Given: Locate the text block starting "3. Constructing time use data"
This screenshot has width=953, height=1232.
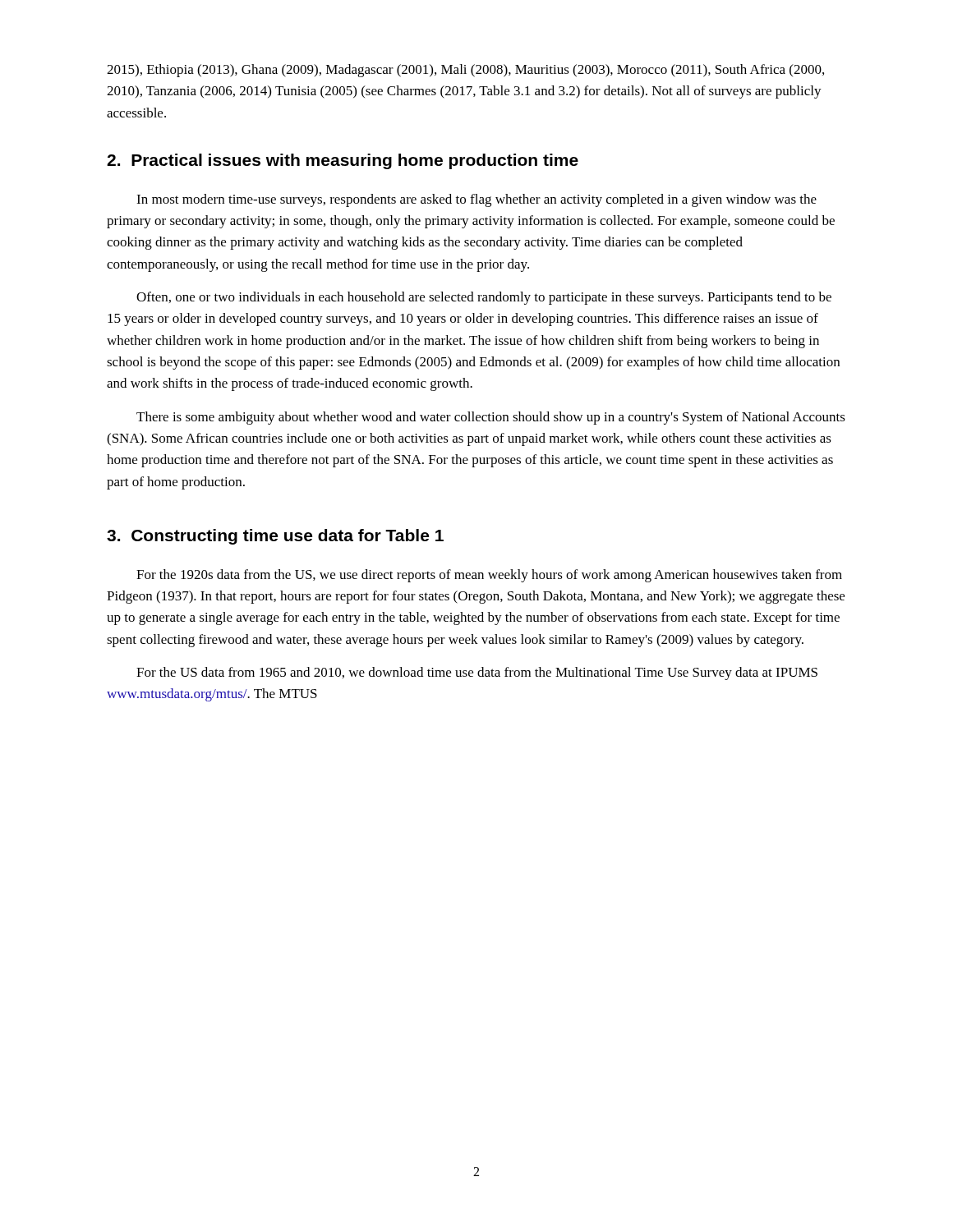Looking at the screenshot, I should pyautogui.click(x=275, y=535).
